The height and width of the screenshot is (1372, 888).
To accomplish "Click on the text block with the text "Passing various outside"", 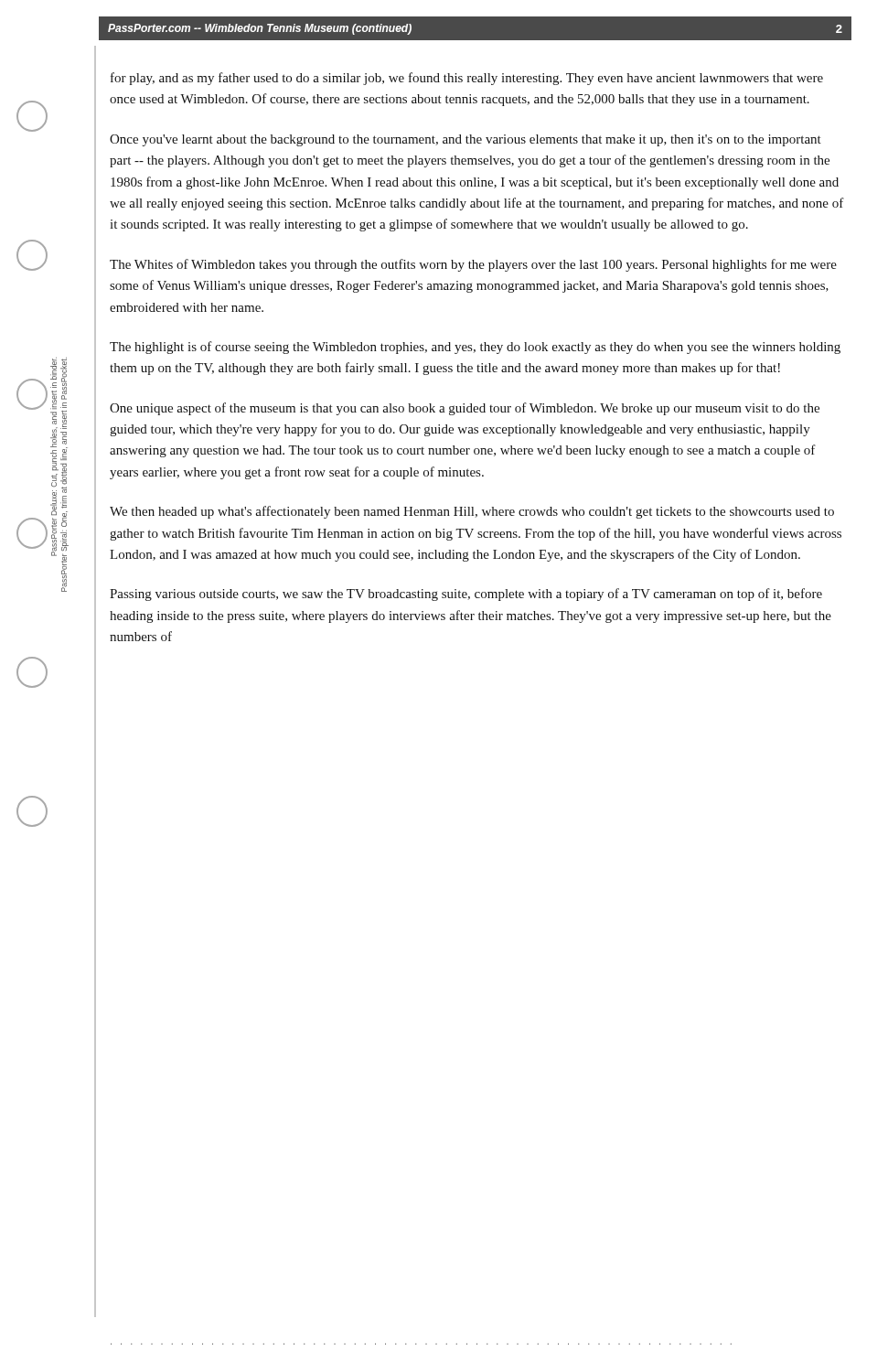I will click(470, 615).
